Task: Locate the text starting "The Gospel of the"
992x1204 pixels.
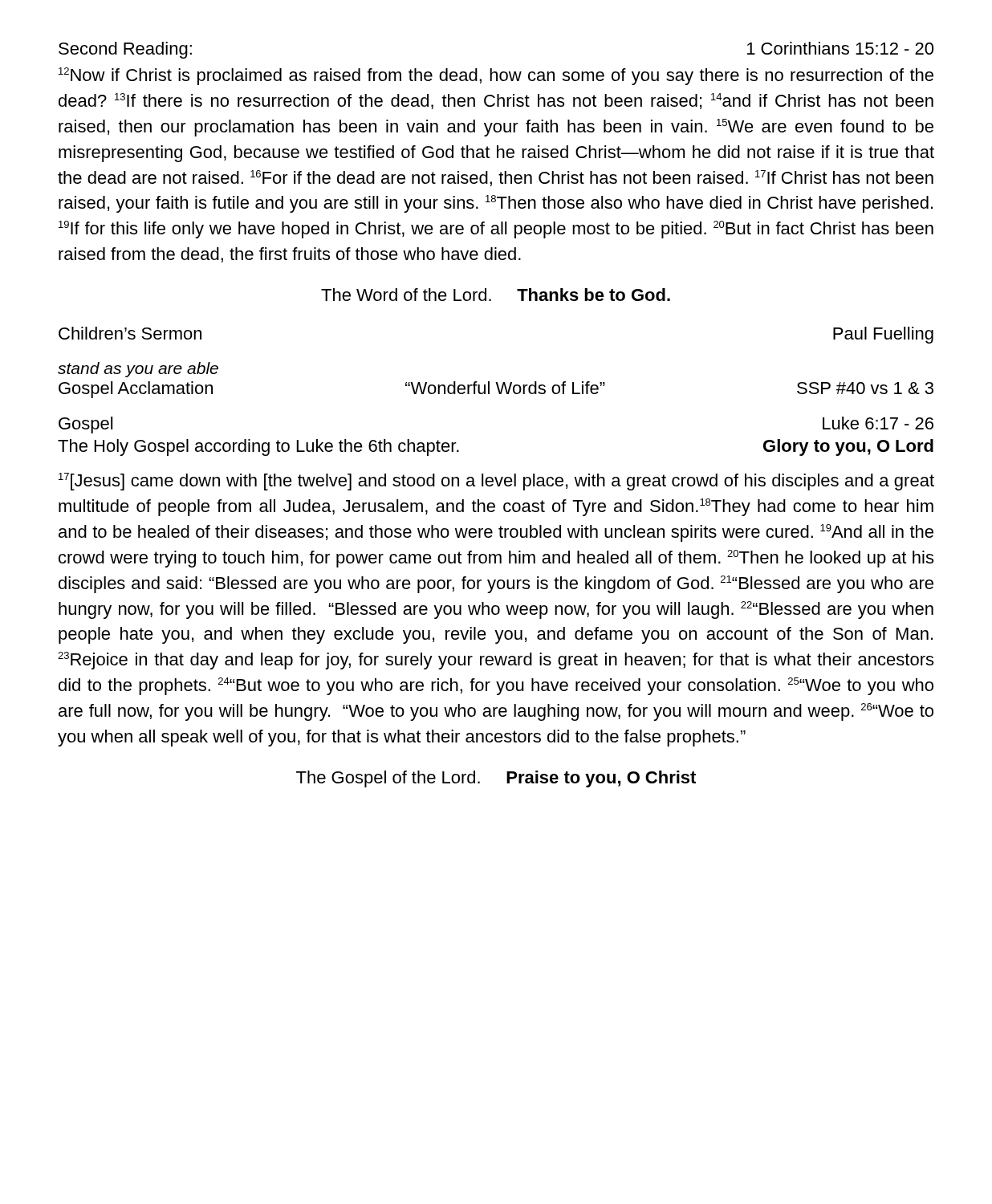Action: pos(496,777)
